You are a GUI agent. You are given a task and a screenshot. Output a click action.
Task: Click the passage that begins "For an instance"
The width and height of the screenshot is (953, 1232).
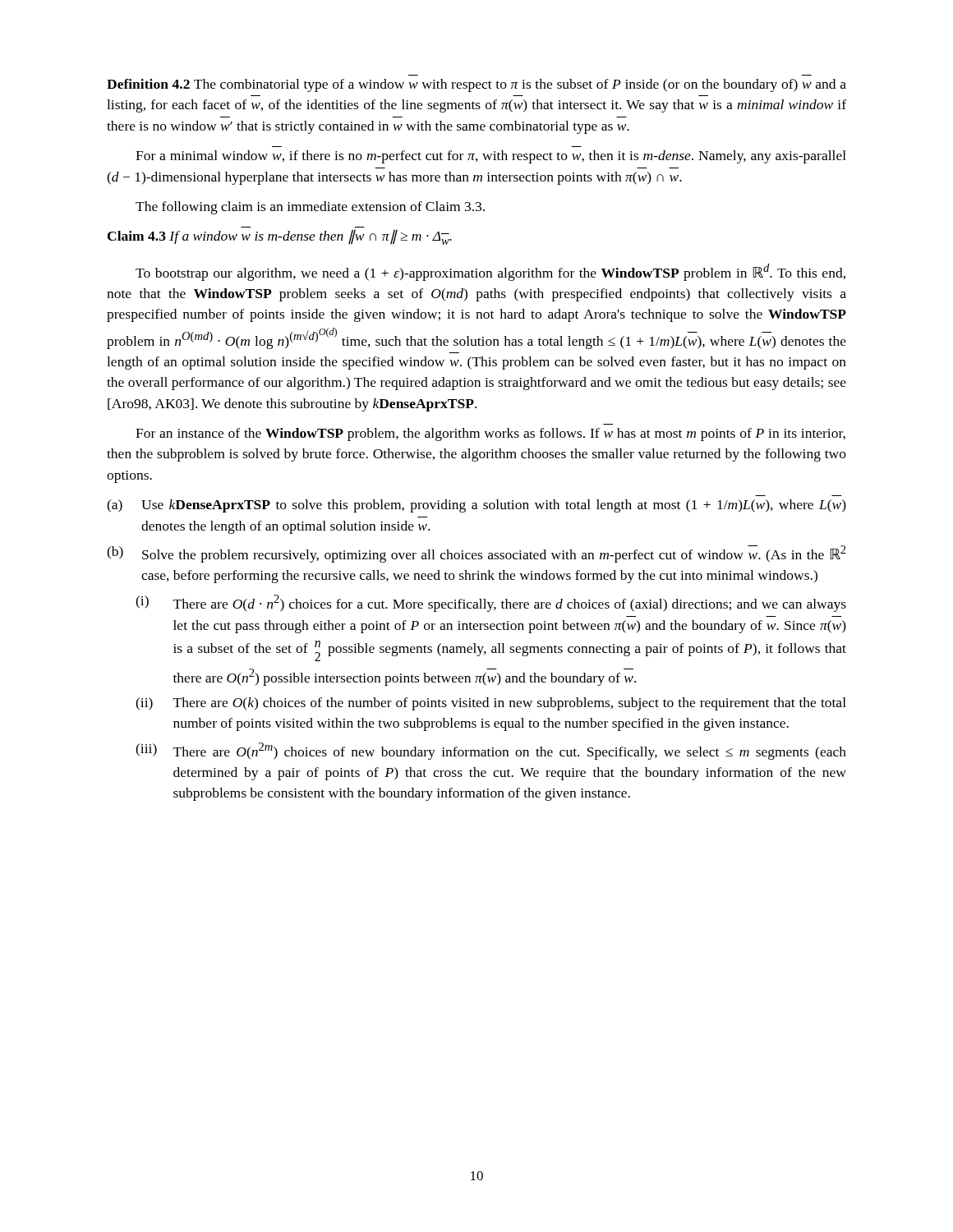[x=476, y=454]
